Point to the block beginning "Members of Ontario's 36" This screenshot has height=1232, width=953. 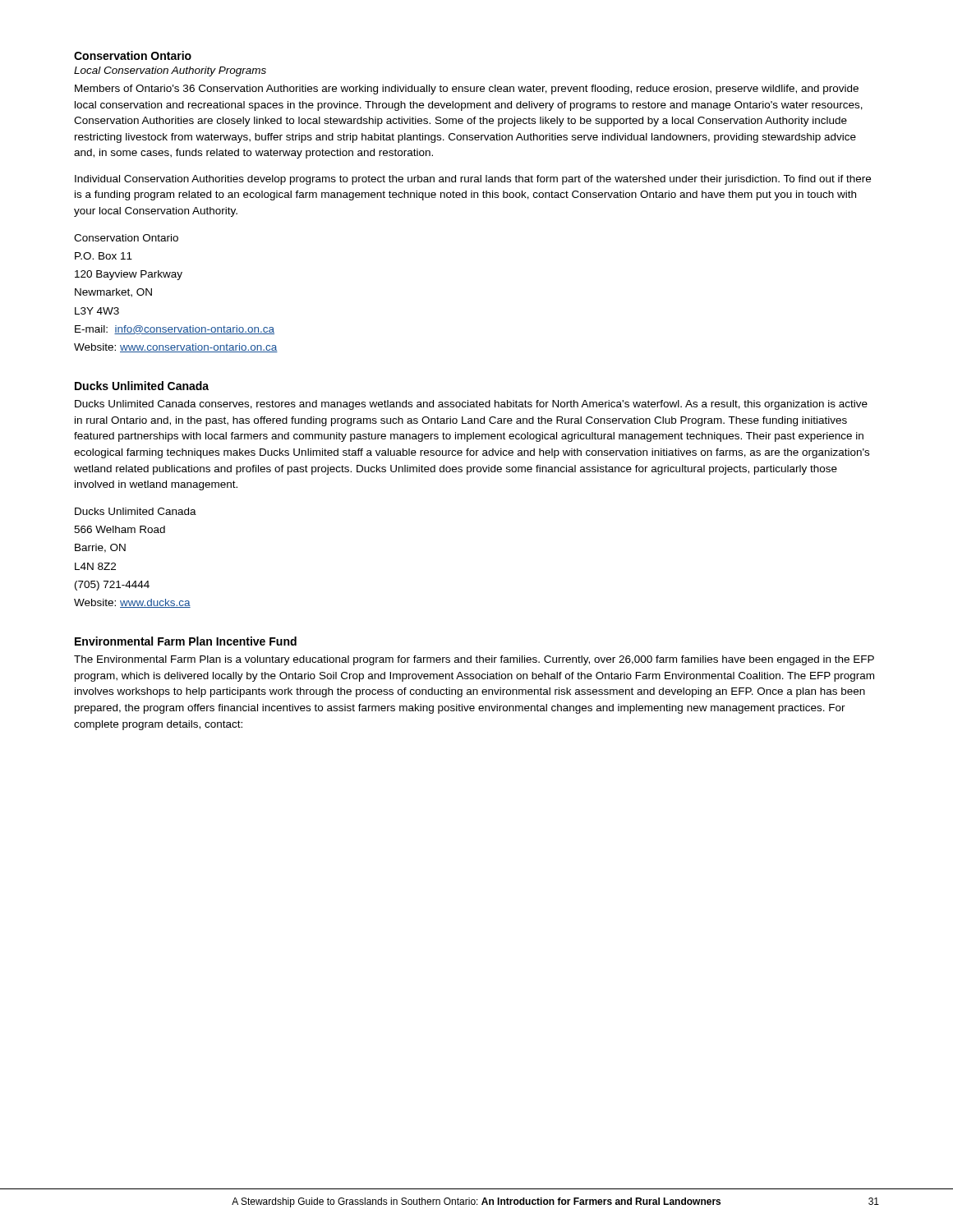476,121
